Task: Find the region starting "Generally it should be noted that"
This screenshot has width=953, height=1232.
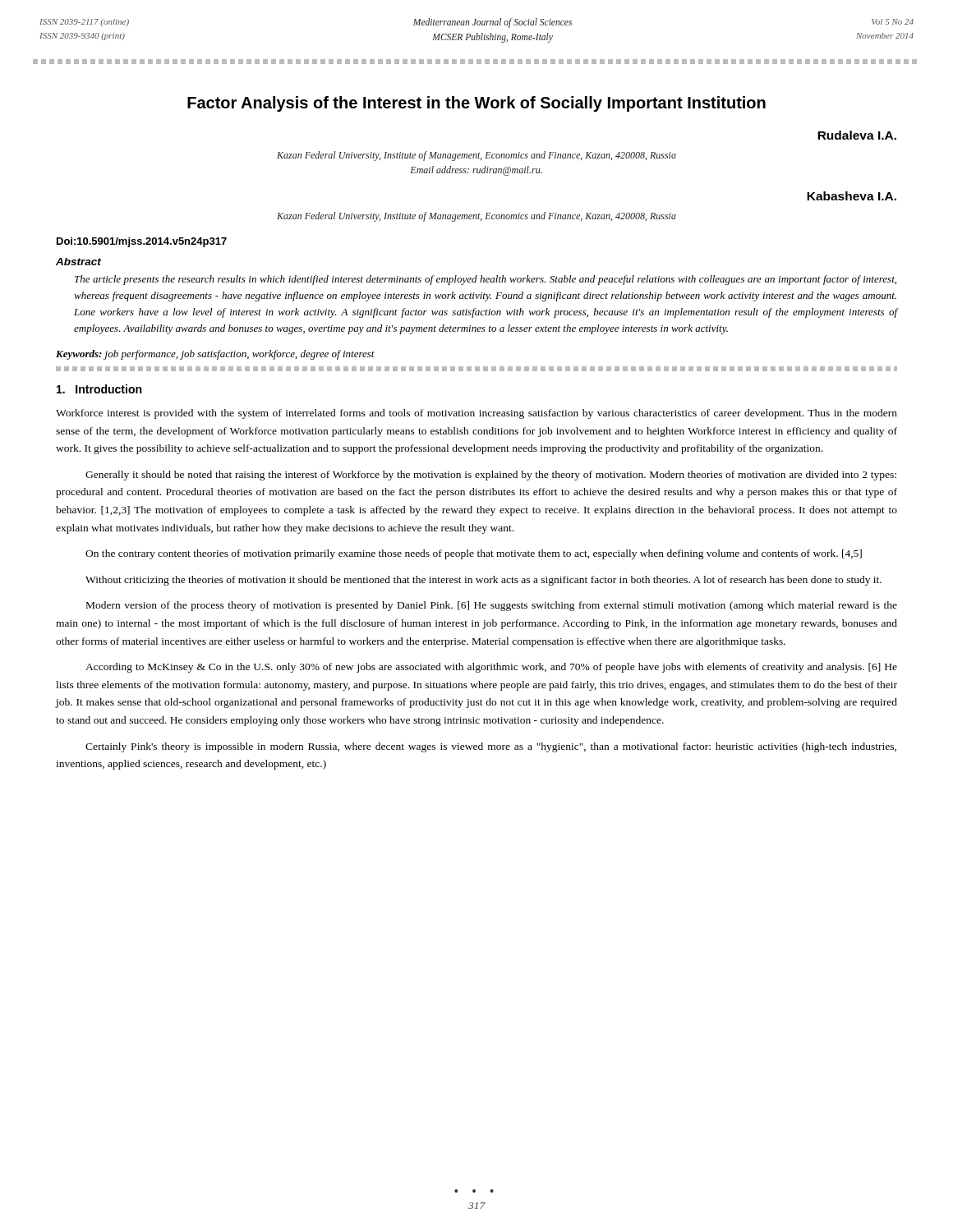Action: (x=476, y=501)
